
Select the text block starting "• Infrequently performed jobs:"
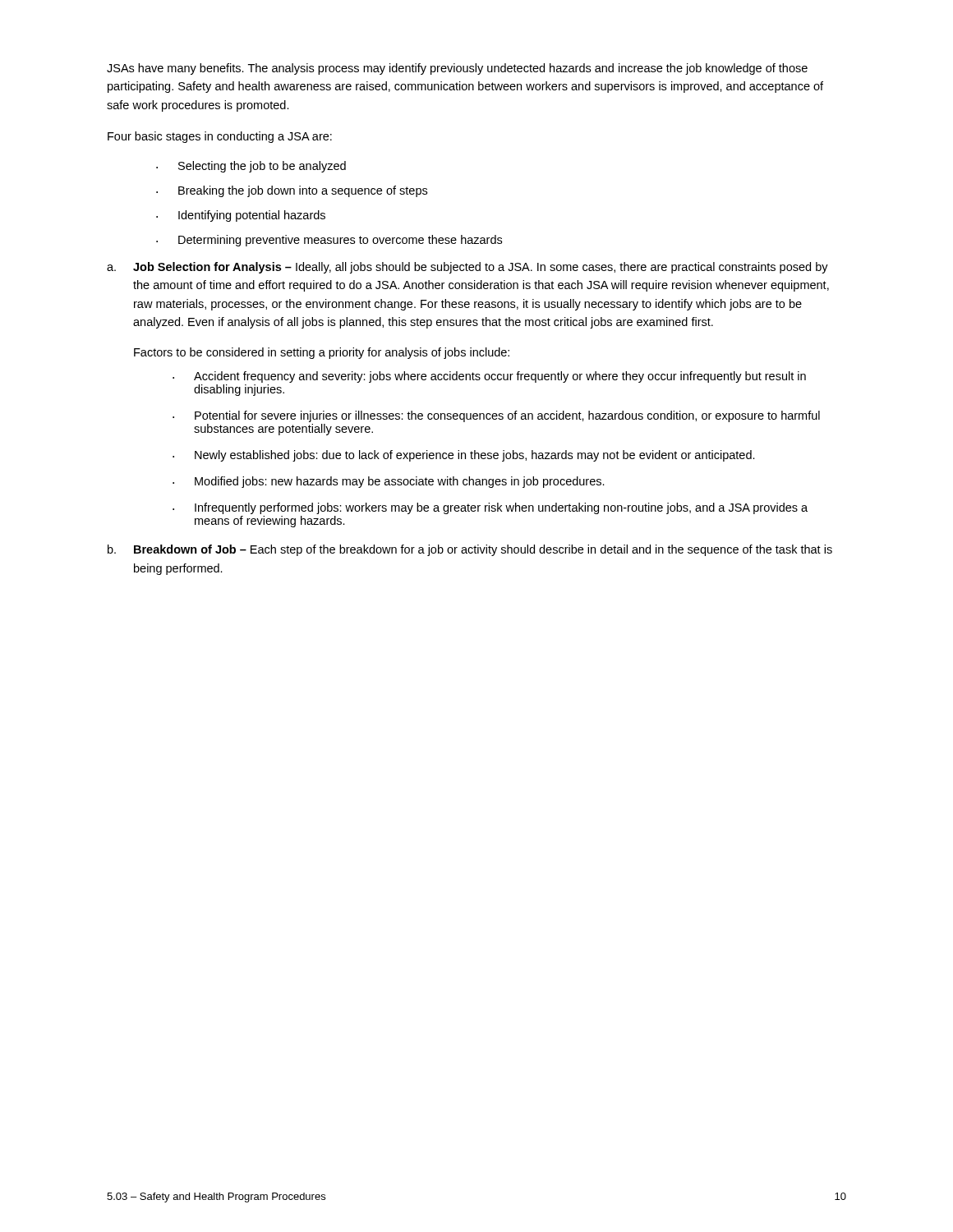pyautogui.click(x=509, y=514)
